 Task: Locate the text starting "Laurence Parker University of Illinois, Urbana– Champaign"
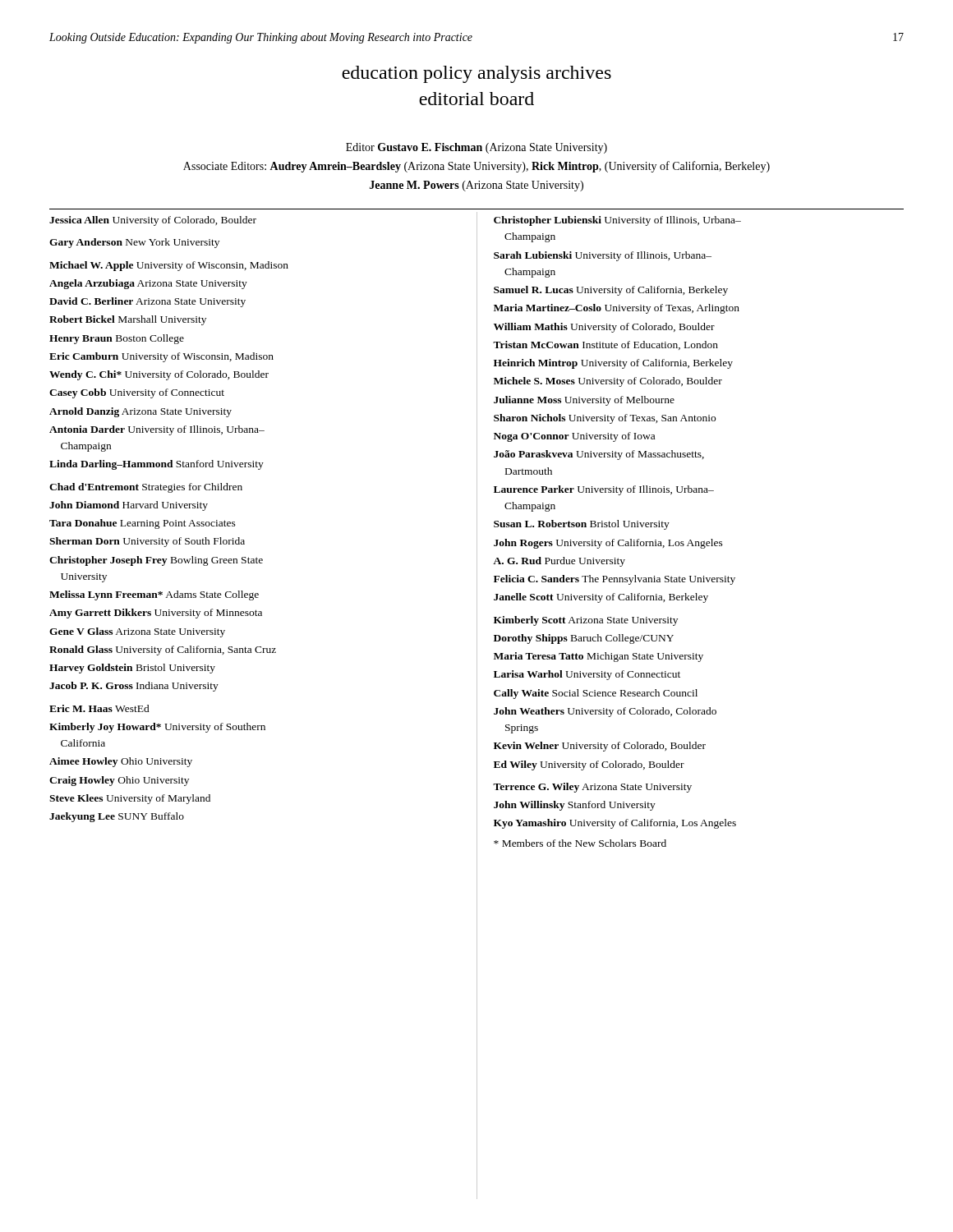604,497
